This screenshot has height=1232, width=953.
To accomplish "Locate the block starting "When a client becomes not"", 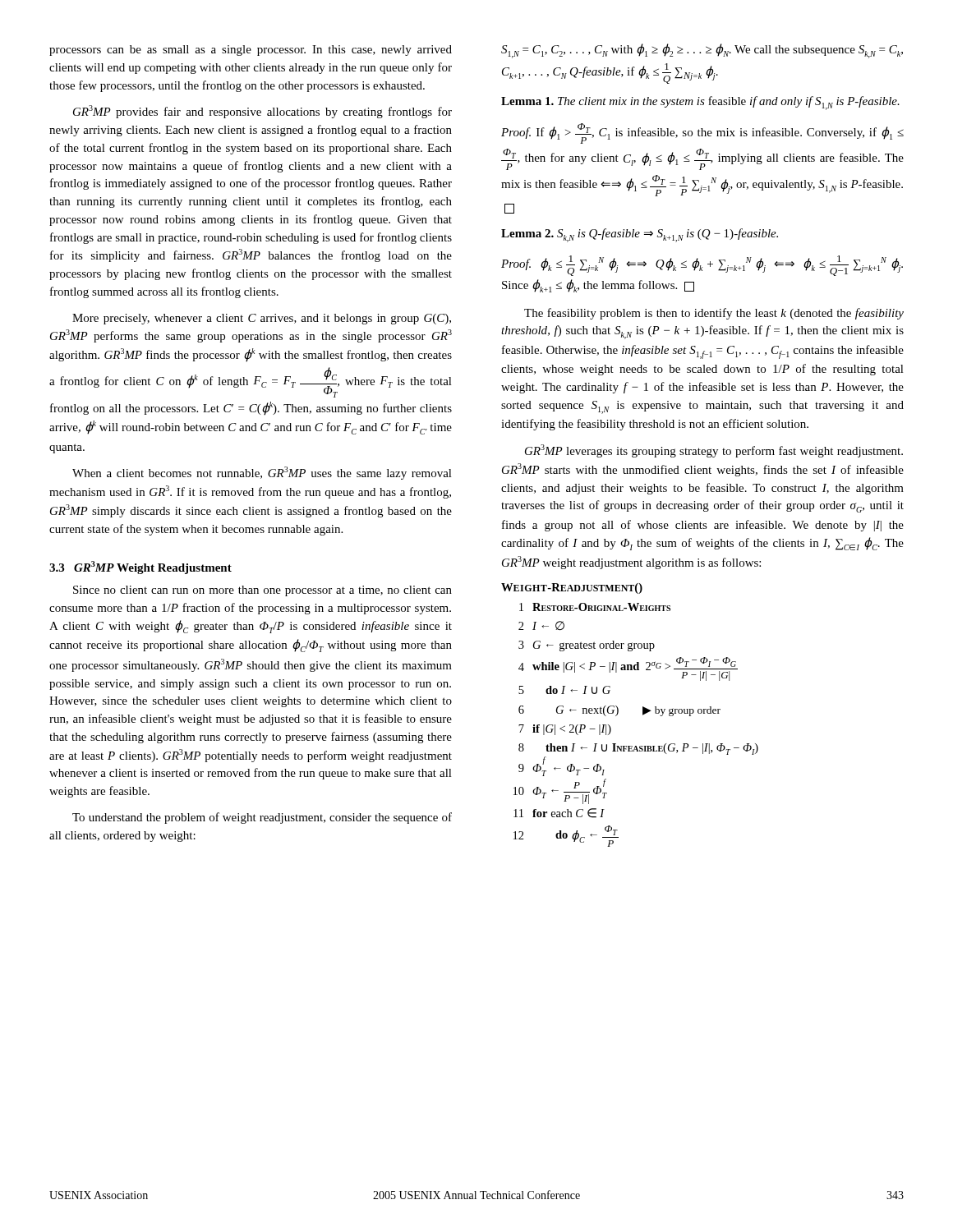I will click(x=251, y=501).
